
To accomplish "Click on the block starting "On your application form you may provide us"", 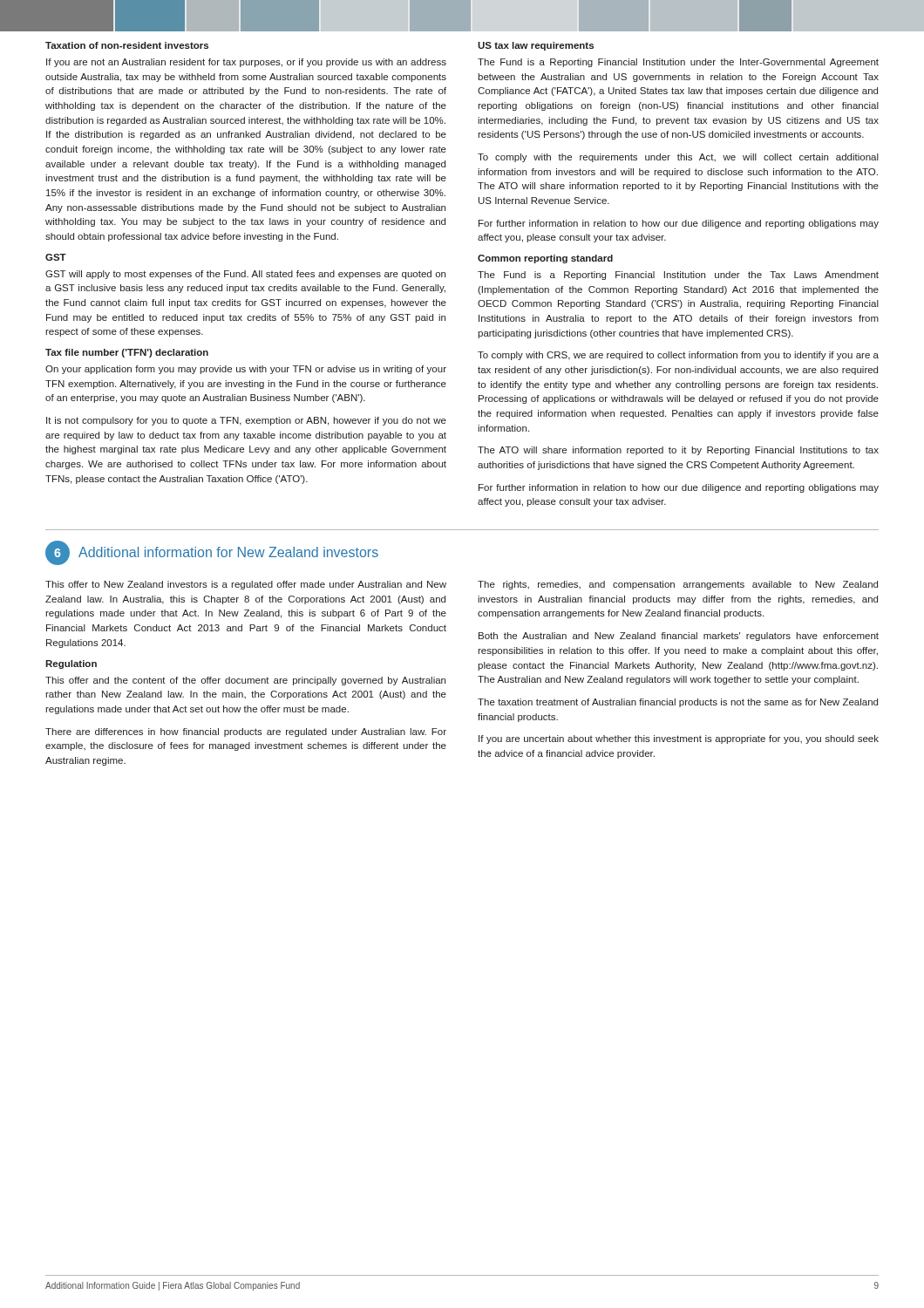I will 246,384.
